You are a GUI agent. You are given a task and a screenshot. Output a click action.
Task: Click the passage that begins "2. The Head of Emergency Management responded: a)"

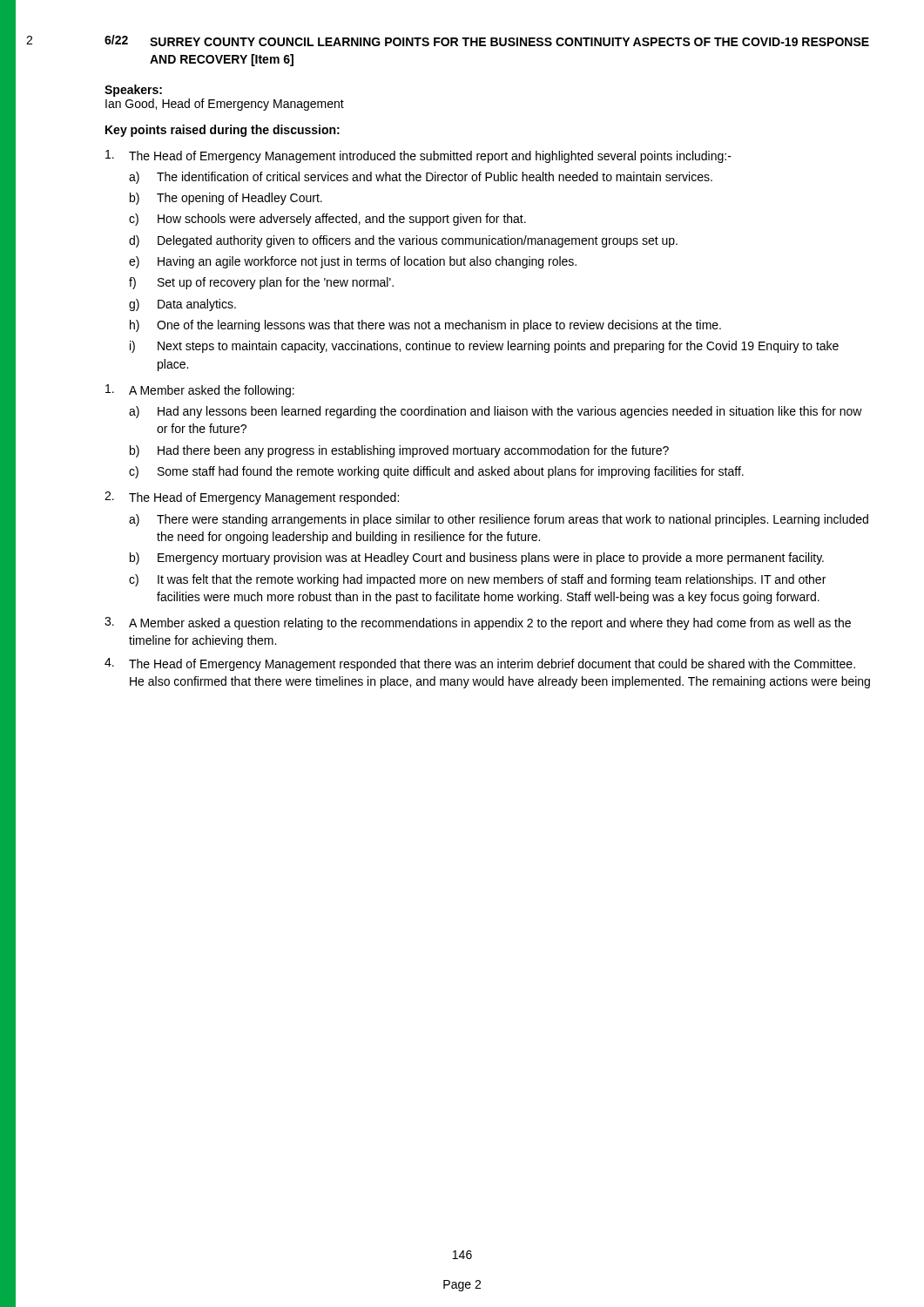tap(488, 549)
